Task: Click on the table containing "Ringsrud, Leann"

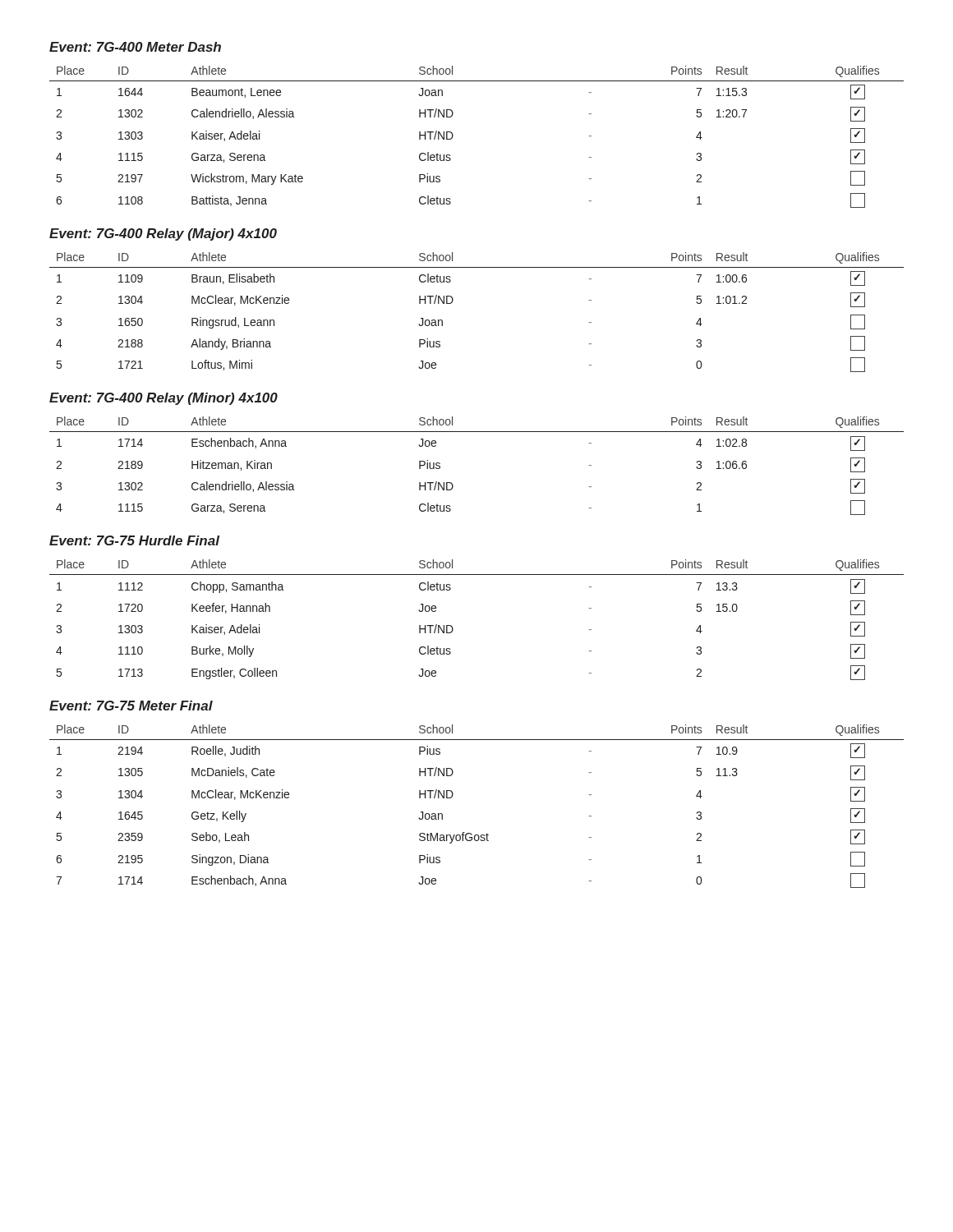Action: (476, 311)
